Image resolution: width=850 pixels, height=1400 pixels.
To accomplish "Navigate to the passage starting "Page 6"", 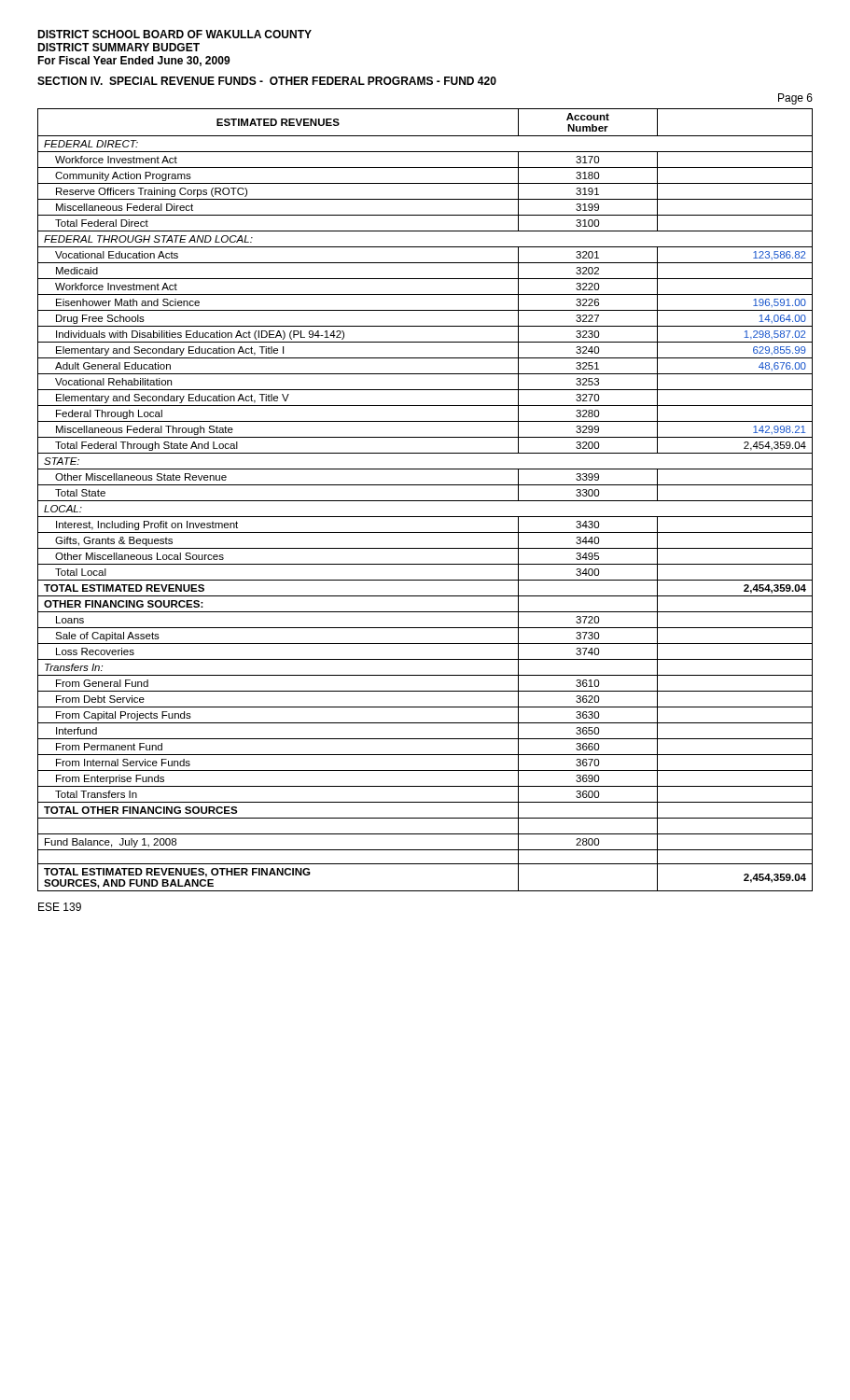I will [795, 98].
